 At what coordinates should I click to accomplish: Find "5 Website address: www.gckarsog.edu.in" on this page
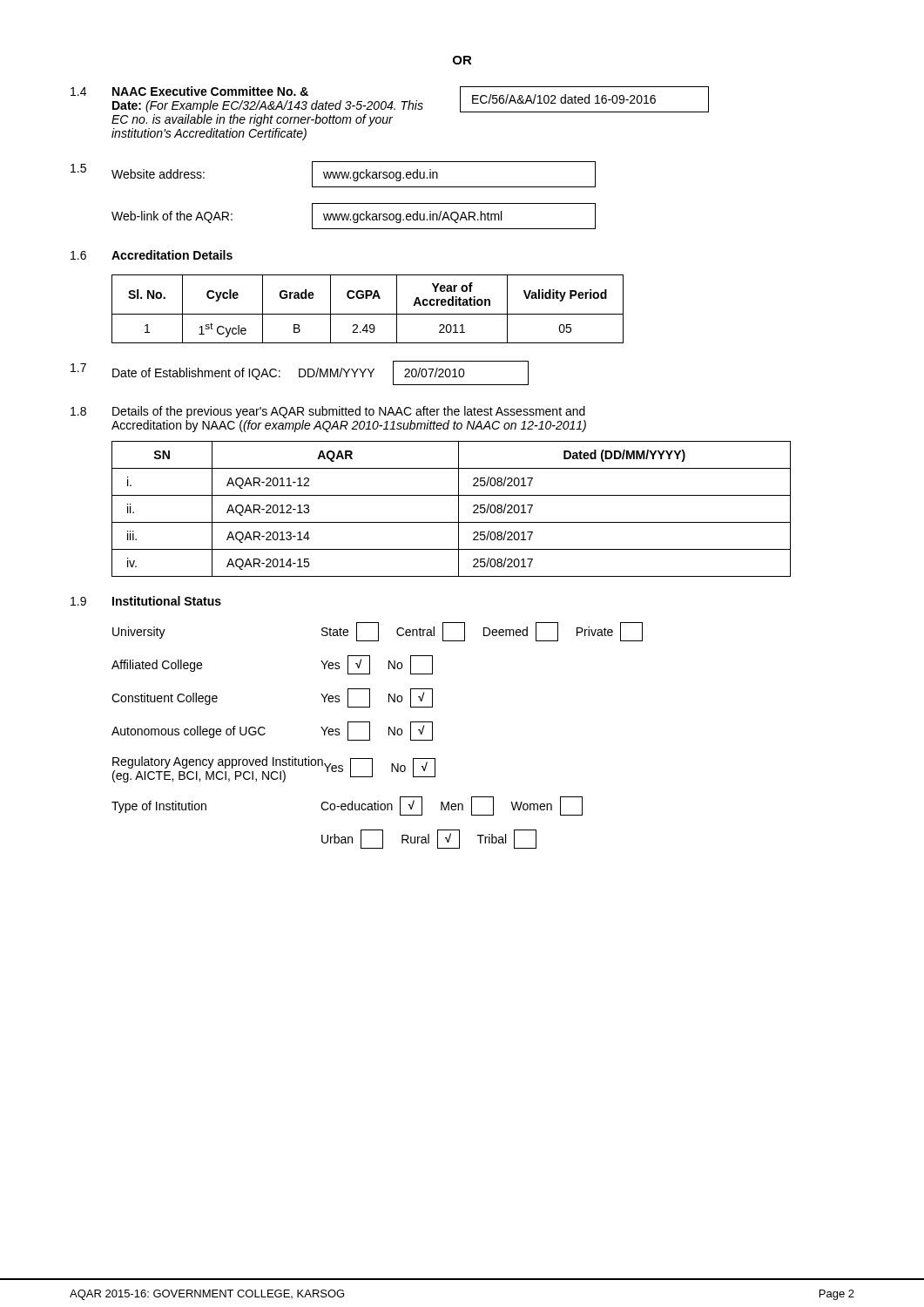pyautogui.click(x=462, y=174)
